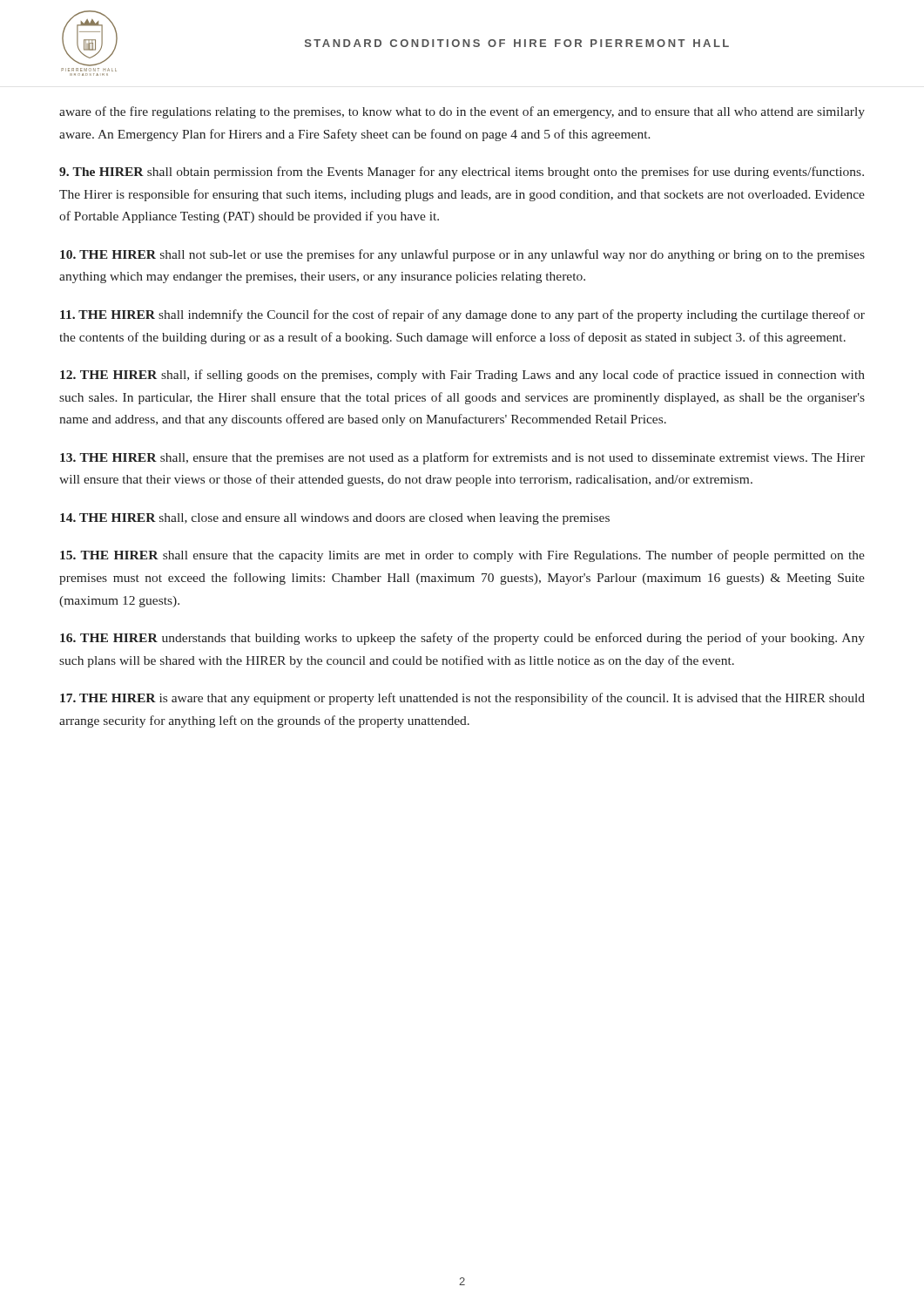
Task: Click on the text block that says "aware of the fire regulations relating"
Action: [462, 122]
